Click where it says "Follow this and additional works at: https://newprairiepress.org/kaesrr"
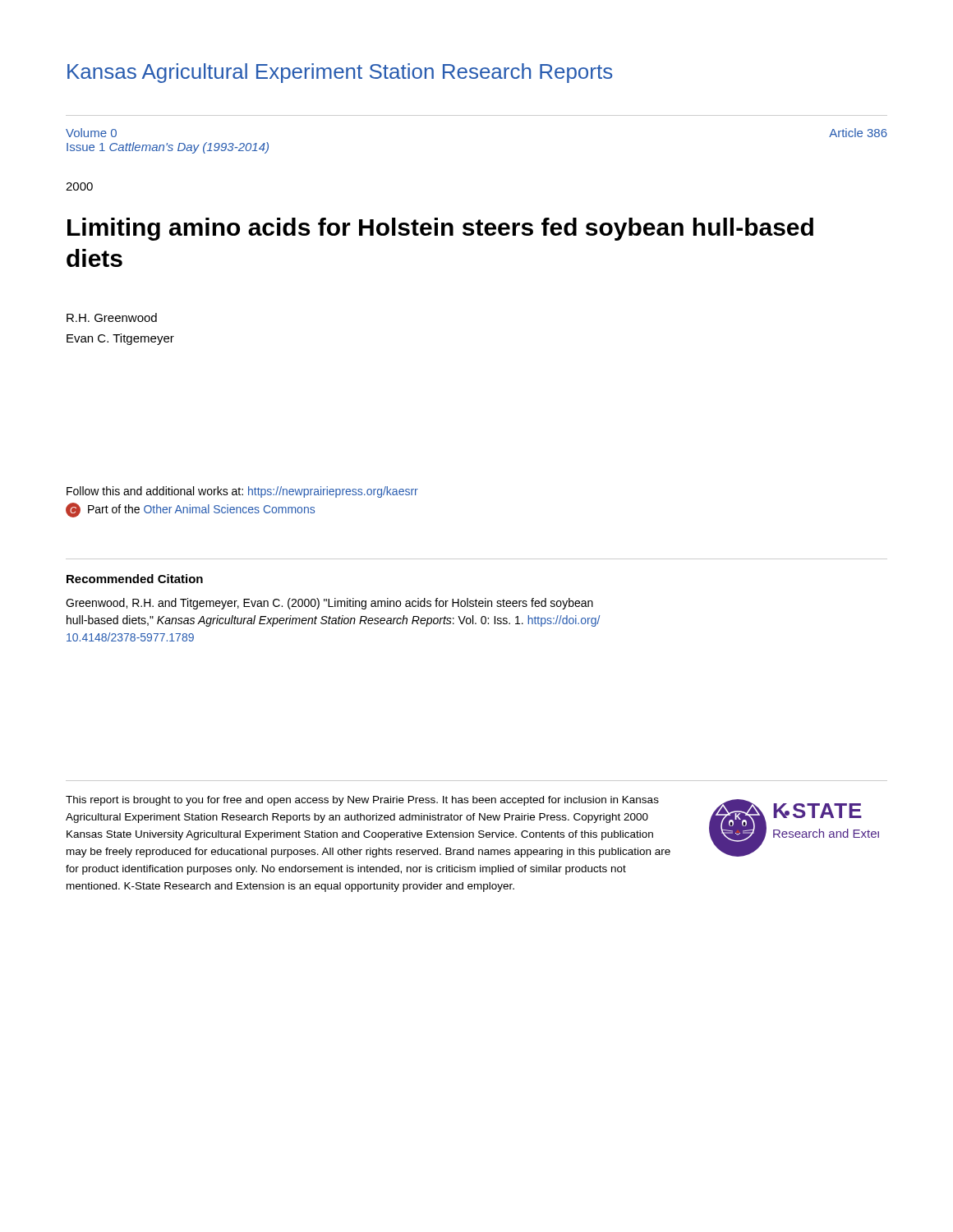 [x=242, y=491]
